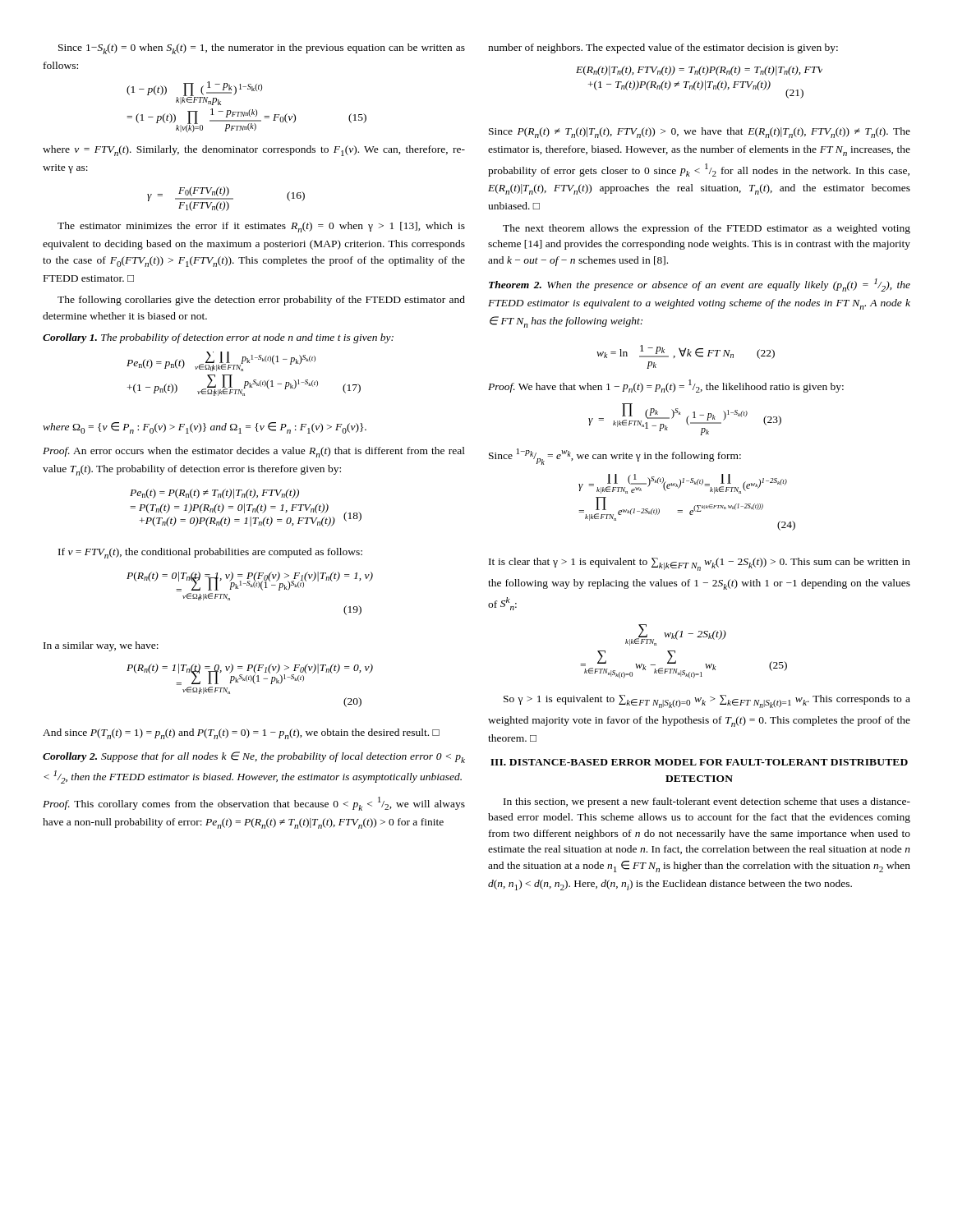Select the text block that says "Proof. An error occurs when"
Image resolution: width=953 pixels, height=1232 pixels.
[254, 461]
